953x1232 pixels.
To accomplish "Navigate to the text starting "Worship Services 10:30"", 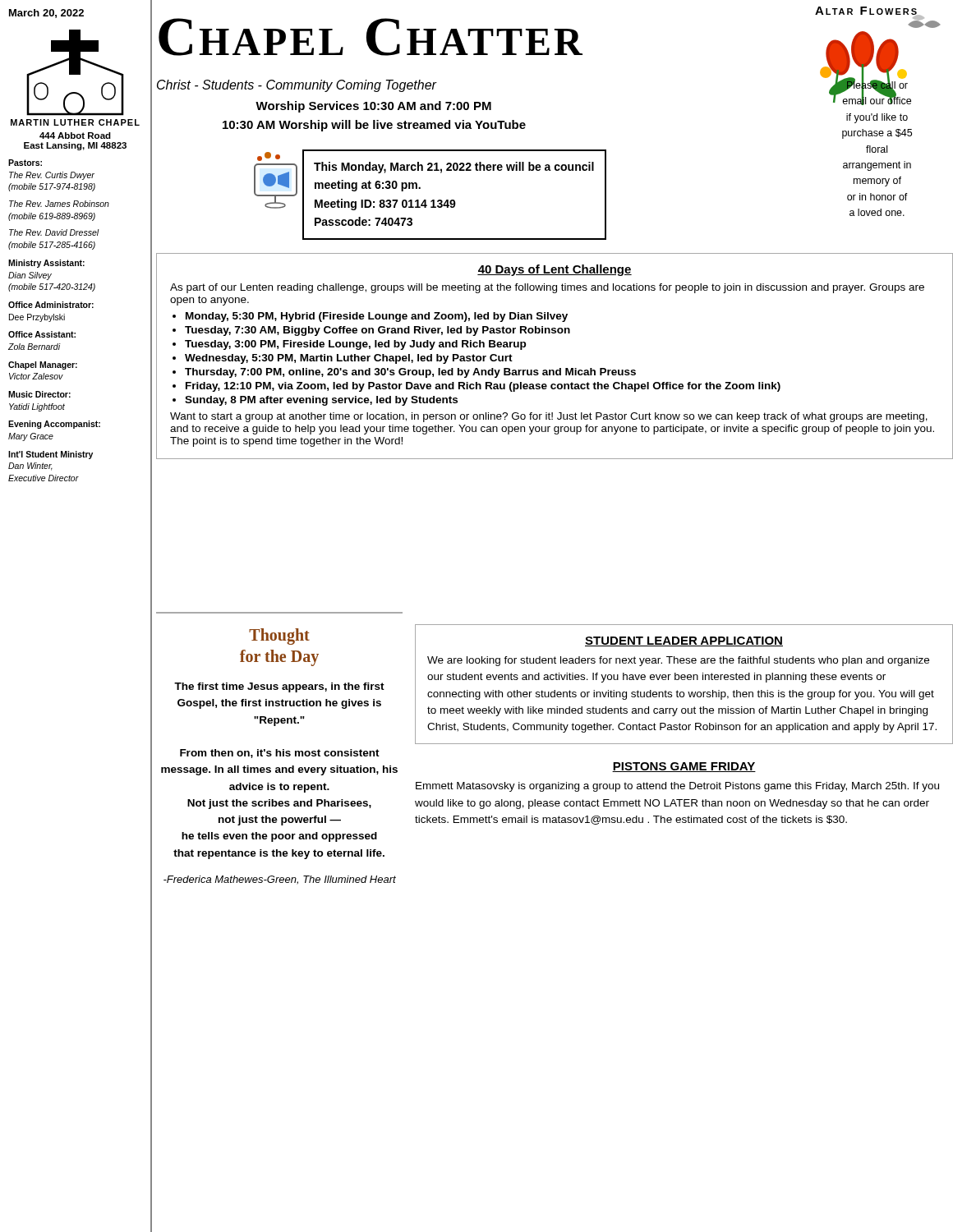I will point(374,115).
